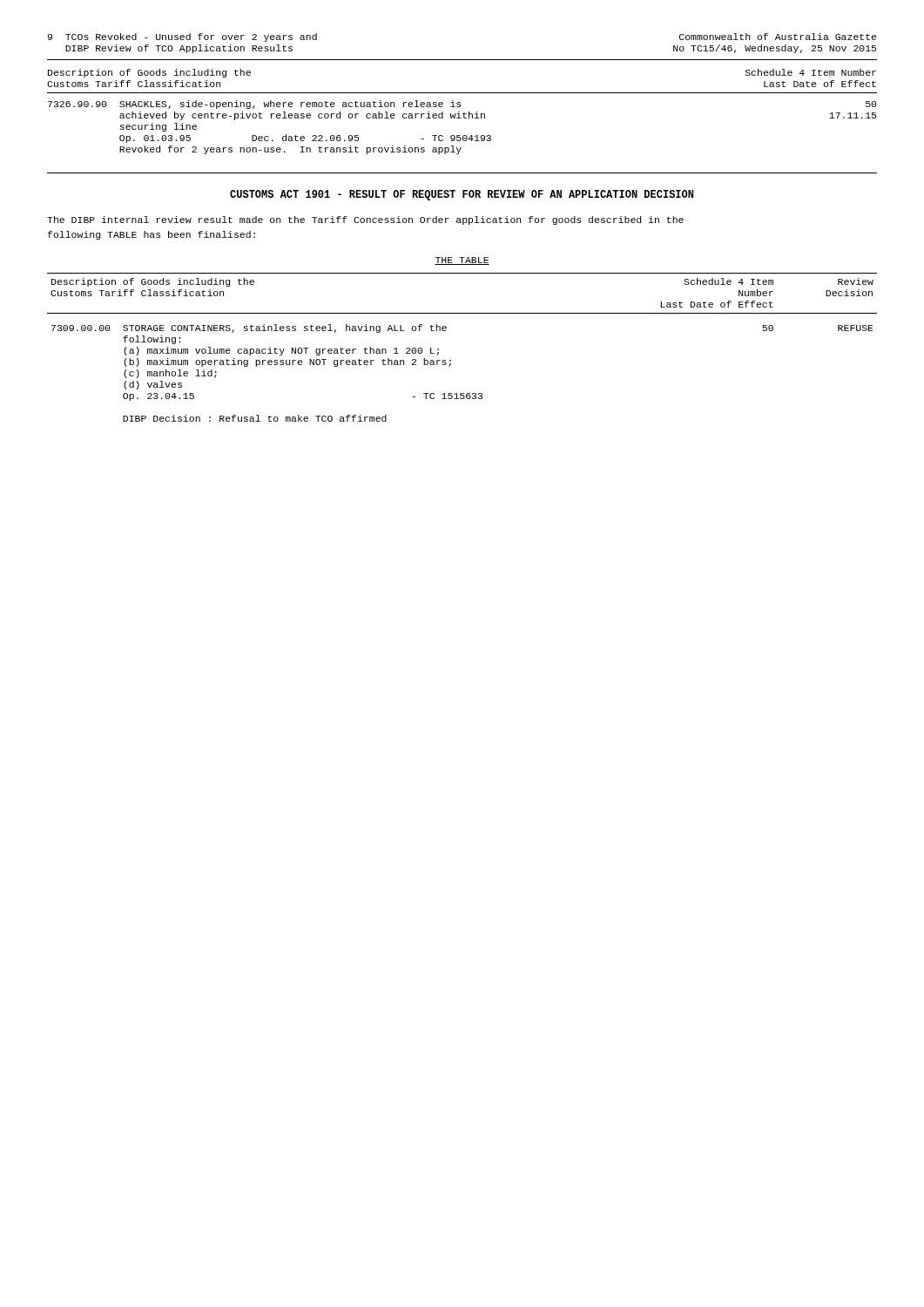The height and width of the screenshot is (1307, 924).
Task: Navigate to the passage starting "THE TABLE"
Action: (462, 260)
